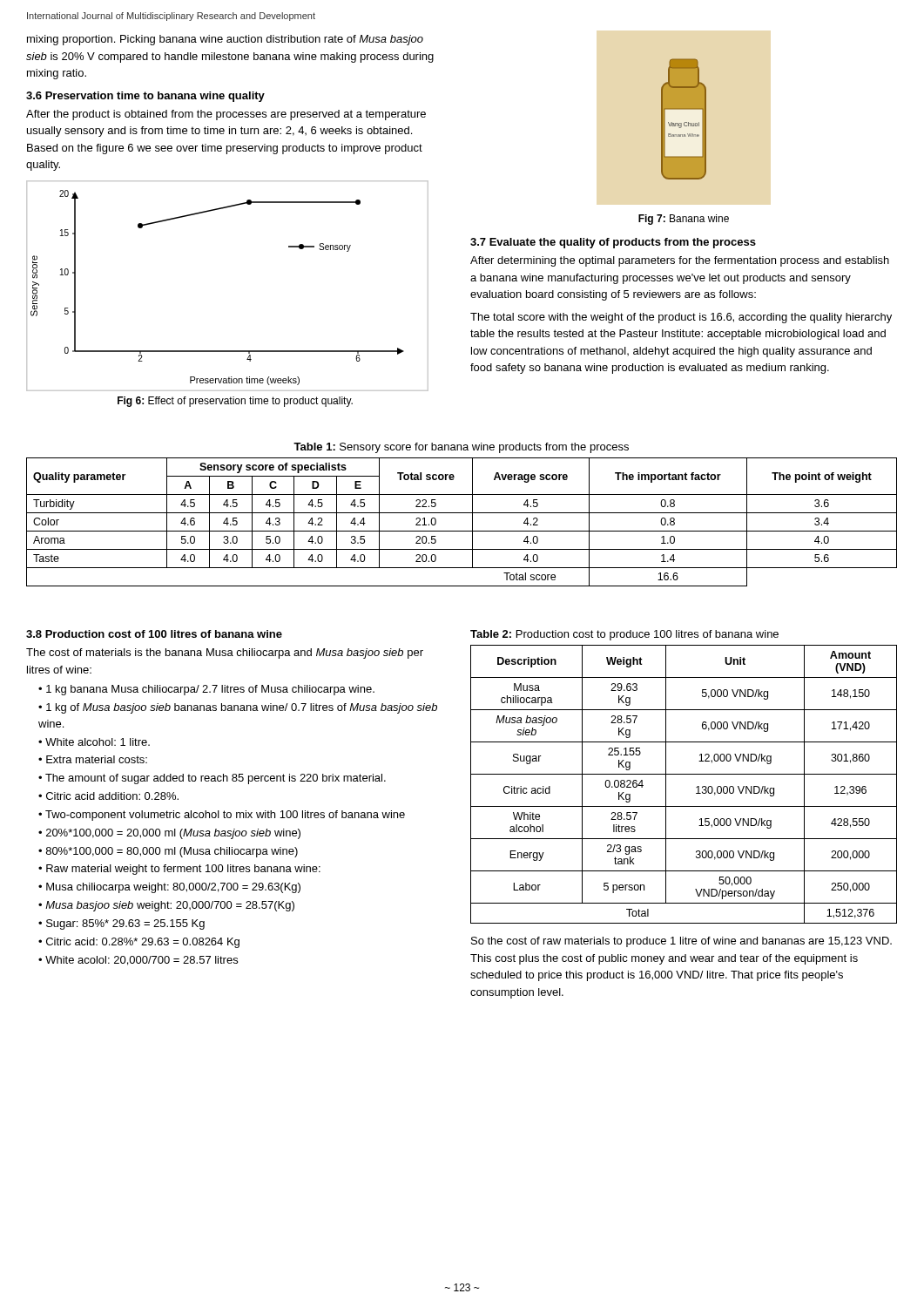Viewport: 924px width, 1307px height.
Task: Locate the block of text that opens with "• 80%*100,000 = 80,000"
Action: pos(168,850)
